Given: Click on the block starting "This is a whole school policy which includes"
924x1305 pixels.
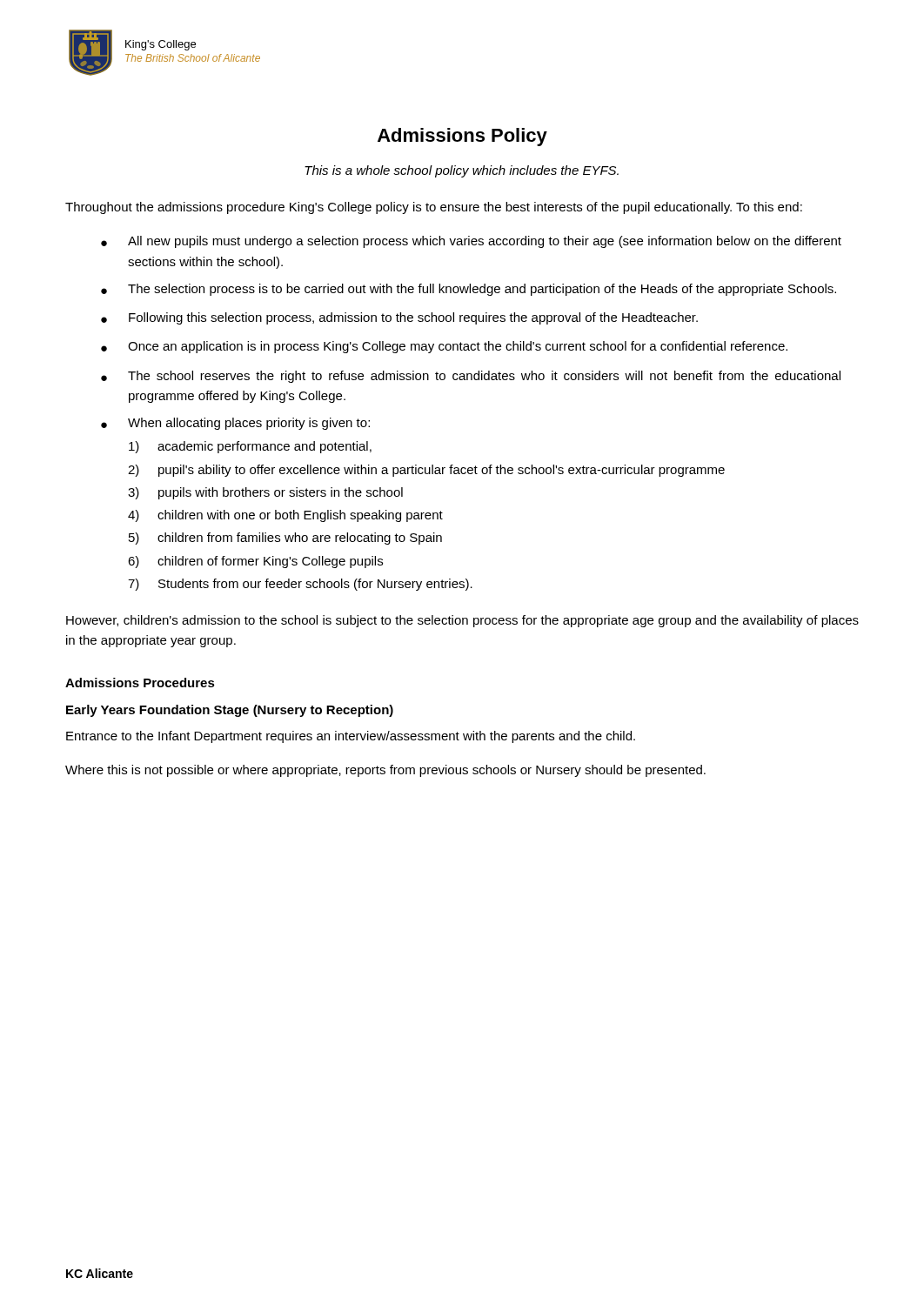Looking at the screenshot, I should point(462,170).
